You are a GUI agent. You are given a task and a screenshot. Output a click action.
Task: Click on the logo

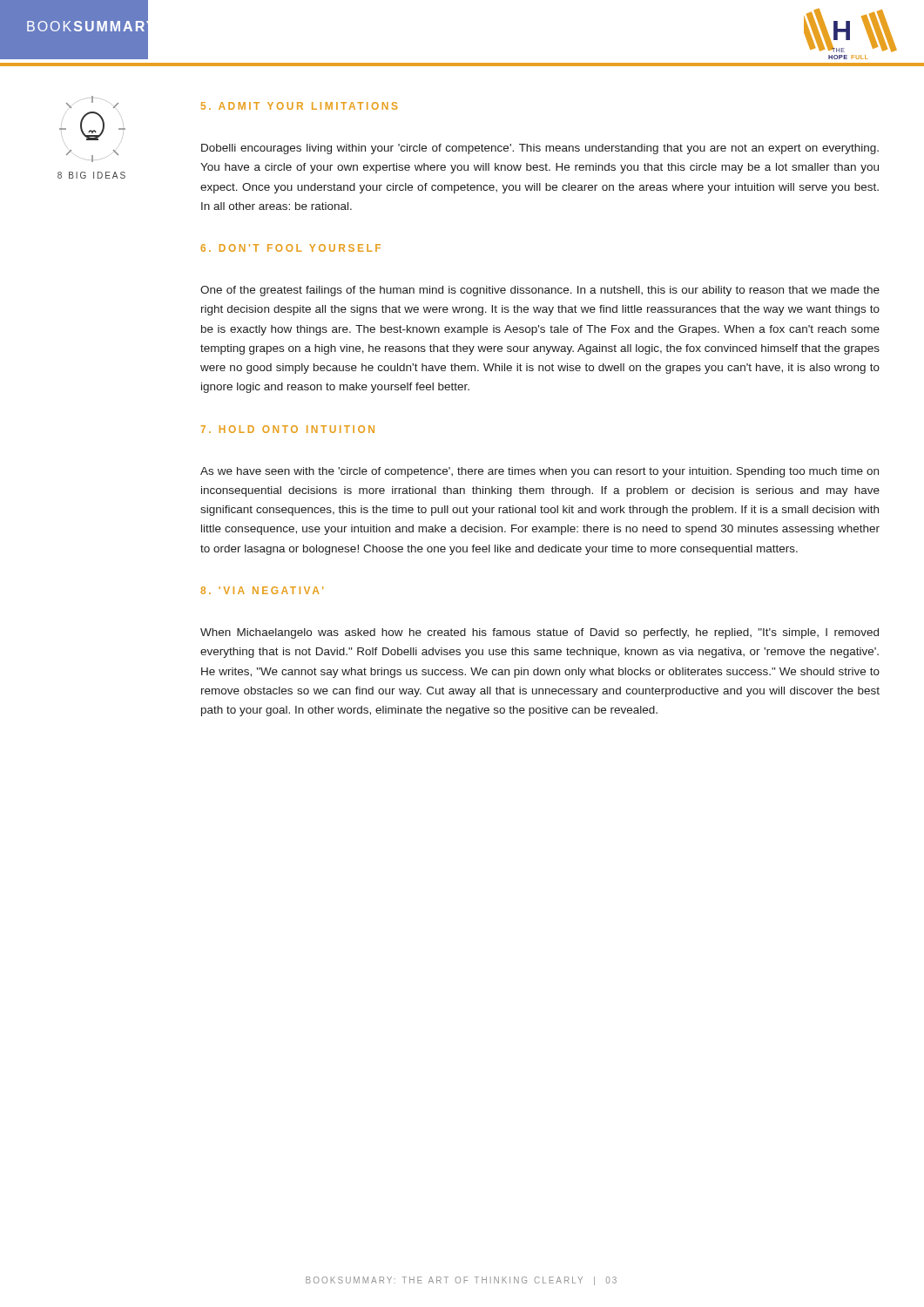tap(852, 34)
